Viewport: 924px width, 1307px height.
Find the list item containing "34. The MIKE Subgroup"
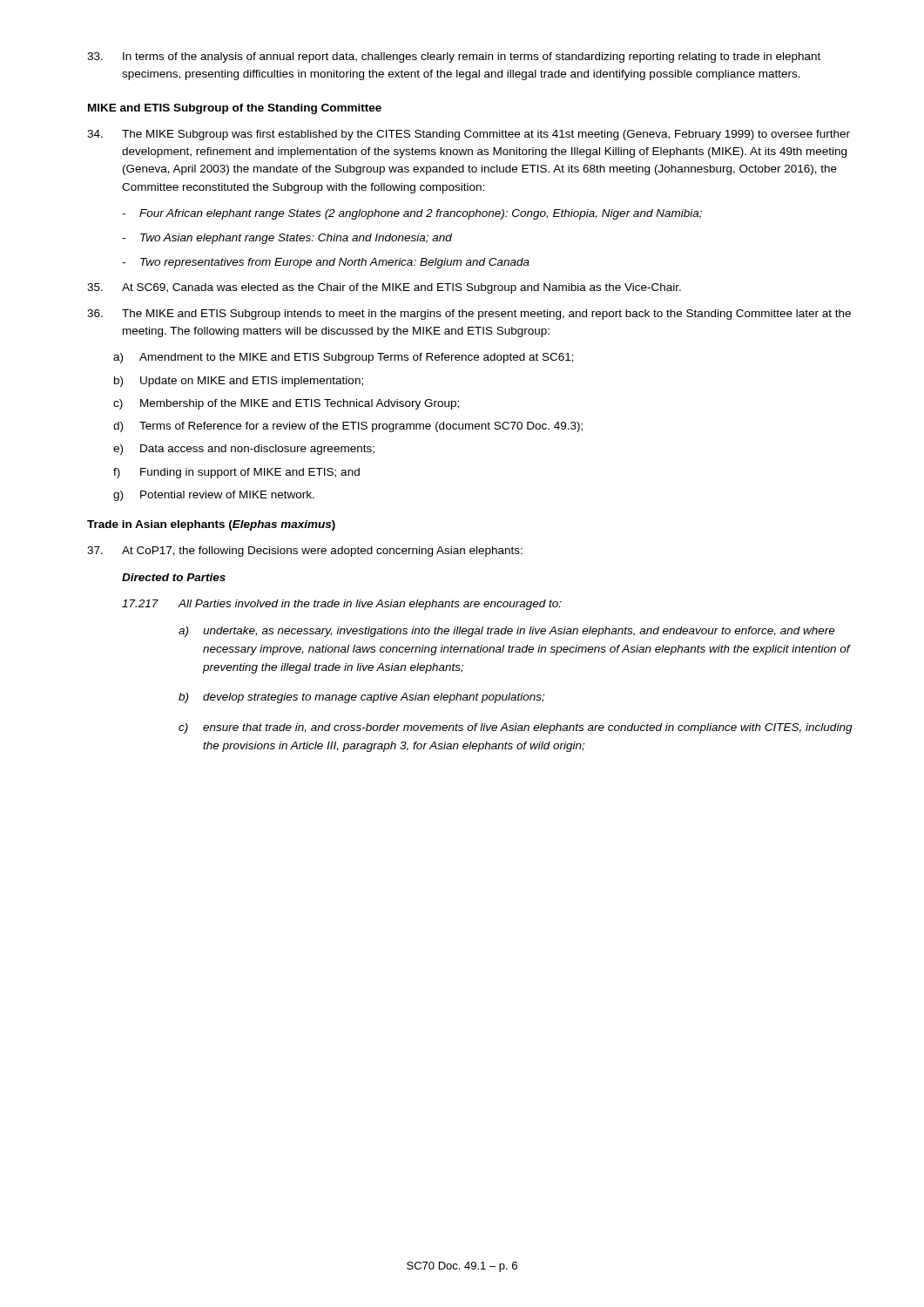(x=471, y=160)
